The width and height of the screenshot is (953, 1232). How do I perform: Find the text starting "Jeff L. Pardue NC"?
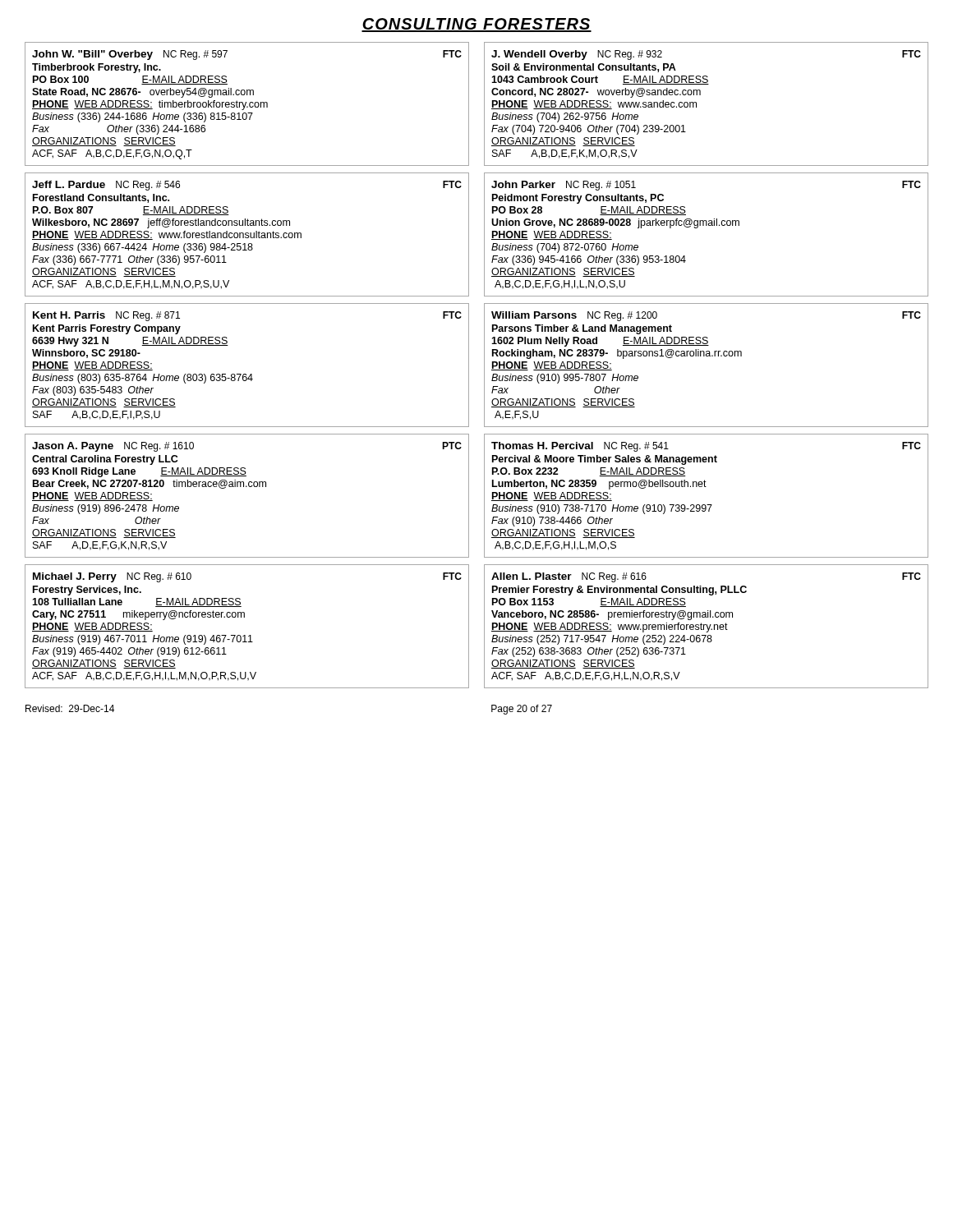[x=247, y=234]
